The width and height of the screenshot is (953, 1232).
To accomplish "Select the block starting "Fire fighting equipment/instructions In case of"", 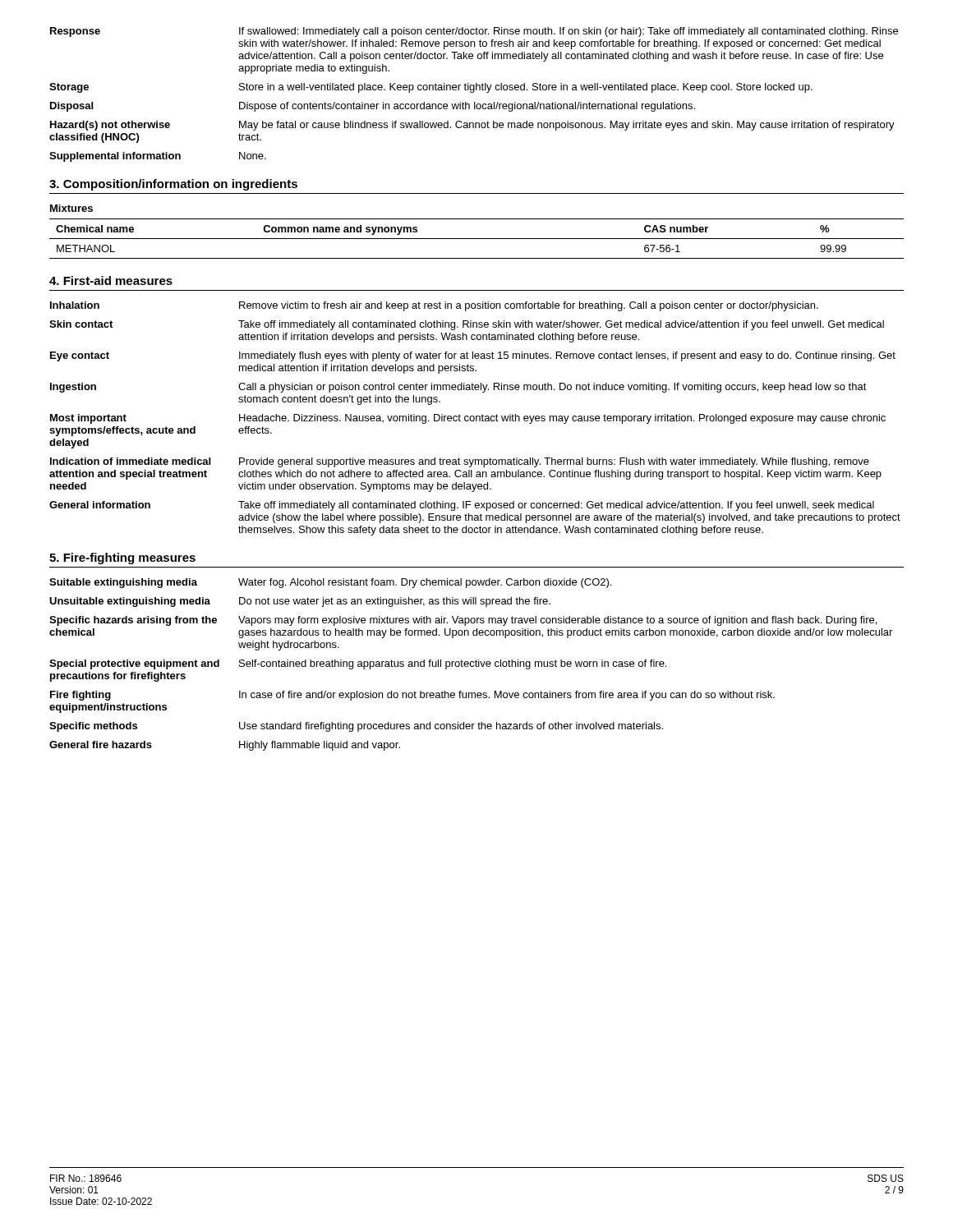I will point(476,701).
